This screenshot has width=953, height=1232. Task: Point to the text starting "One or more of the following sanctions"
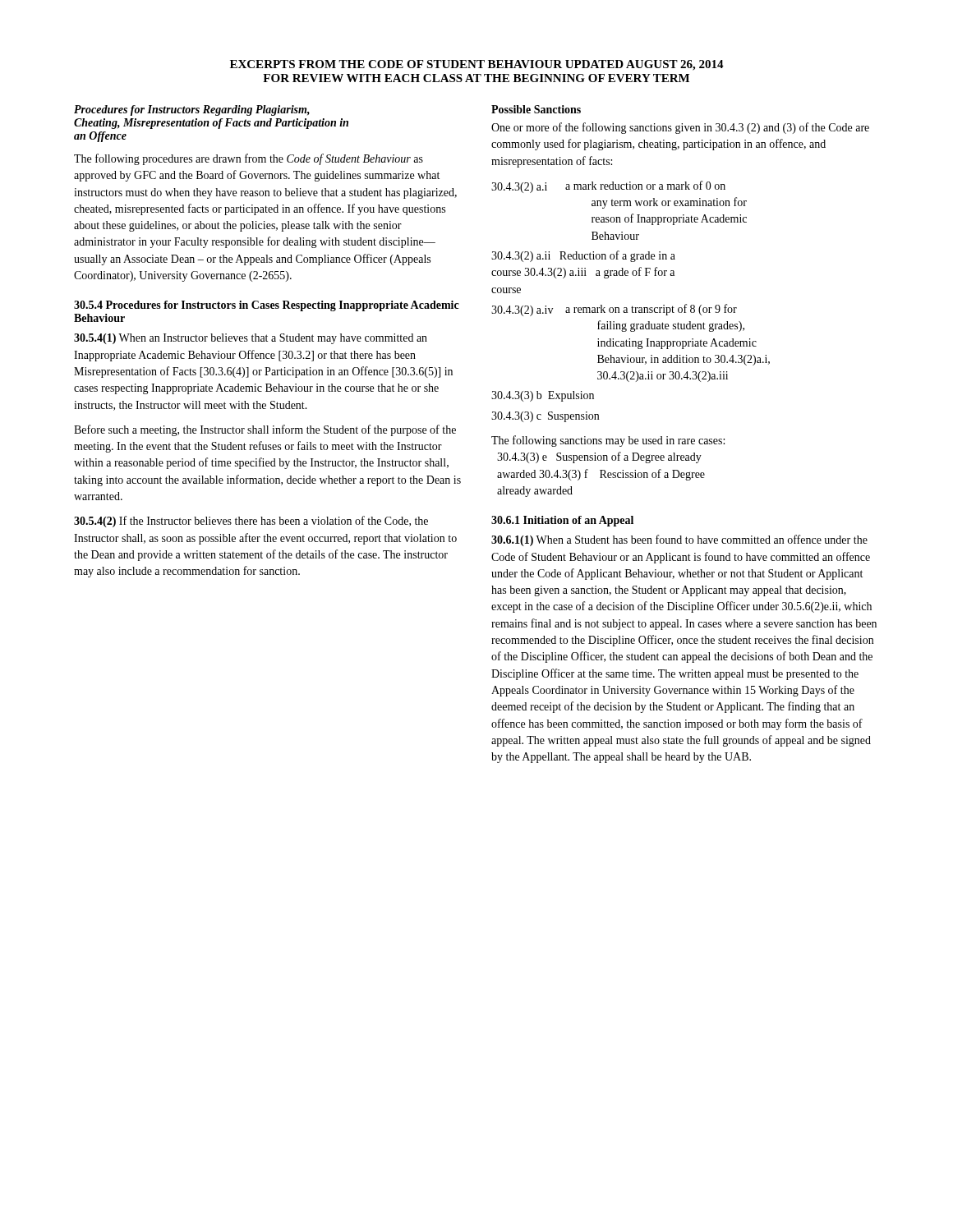pyautogui.click(x=685, y=145)
